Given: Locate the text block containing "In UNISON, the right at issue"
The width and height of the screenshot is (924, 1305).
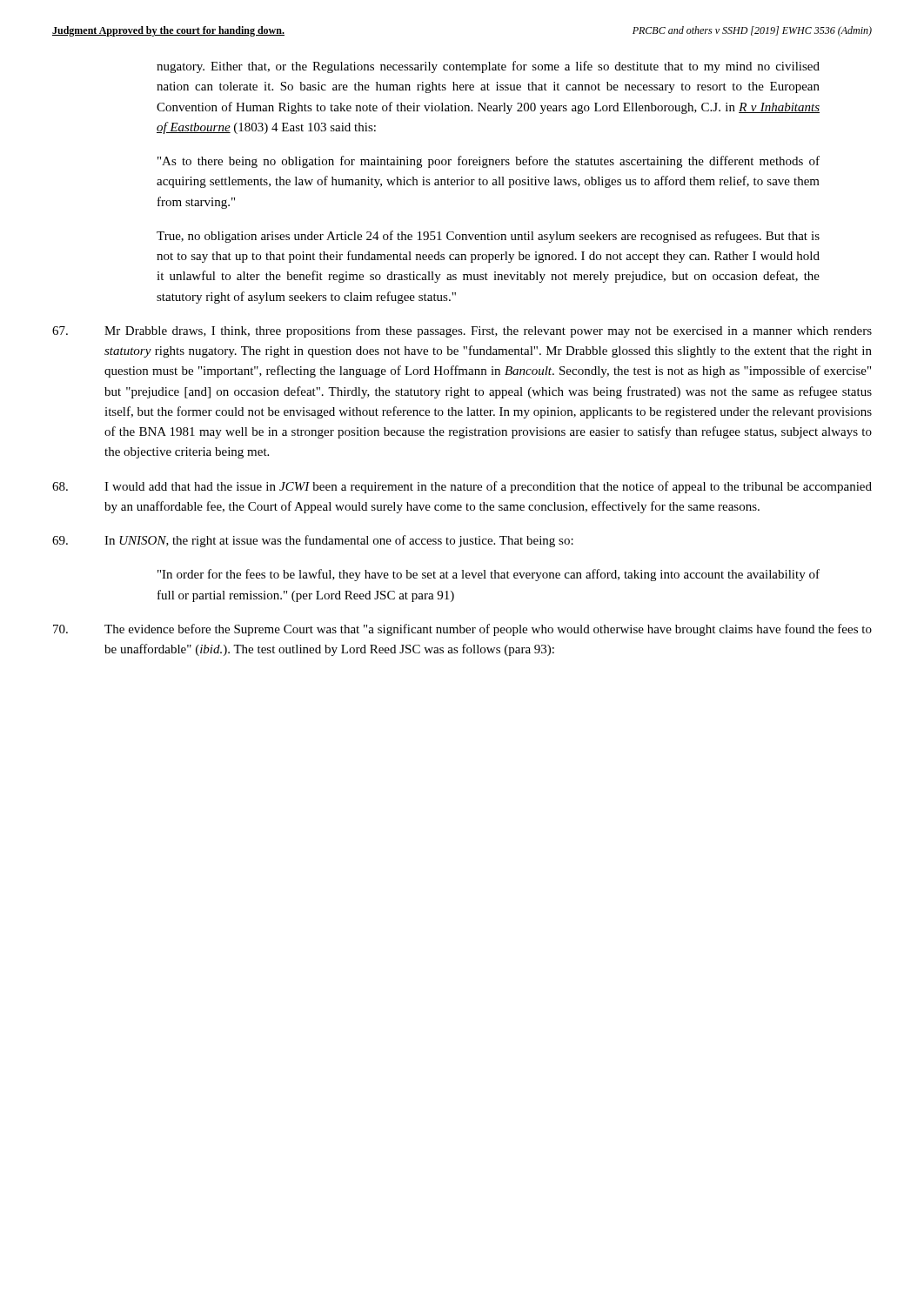Looking at the screenshot, I should [462, 541].
